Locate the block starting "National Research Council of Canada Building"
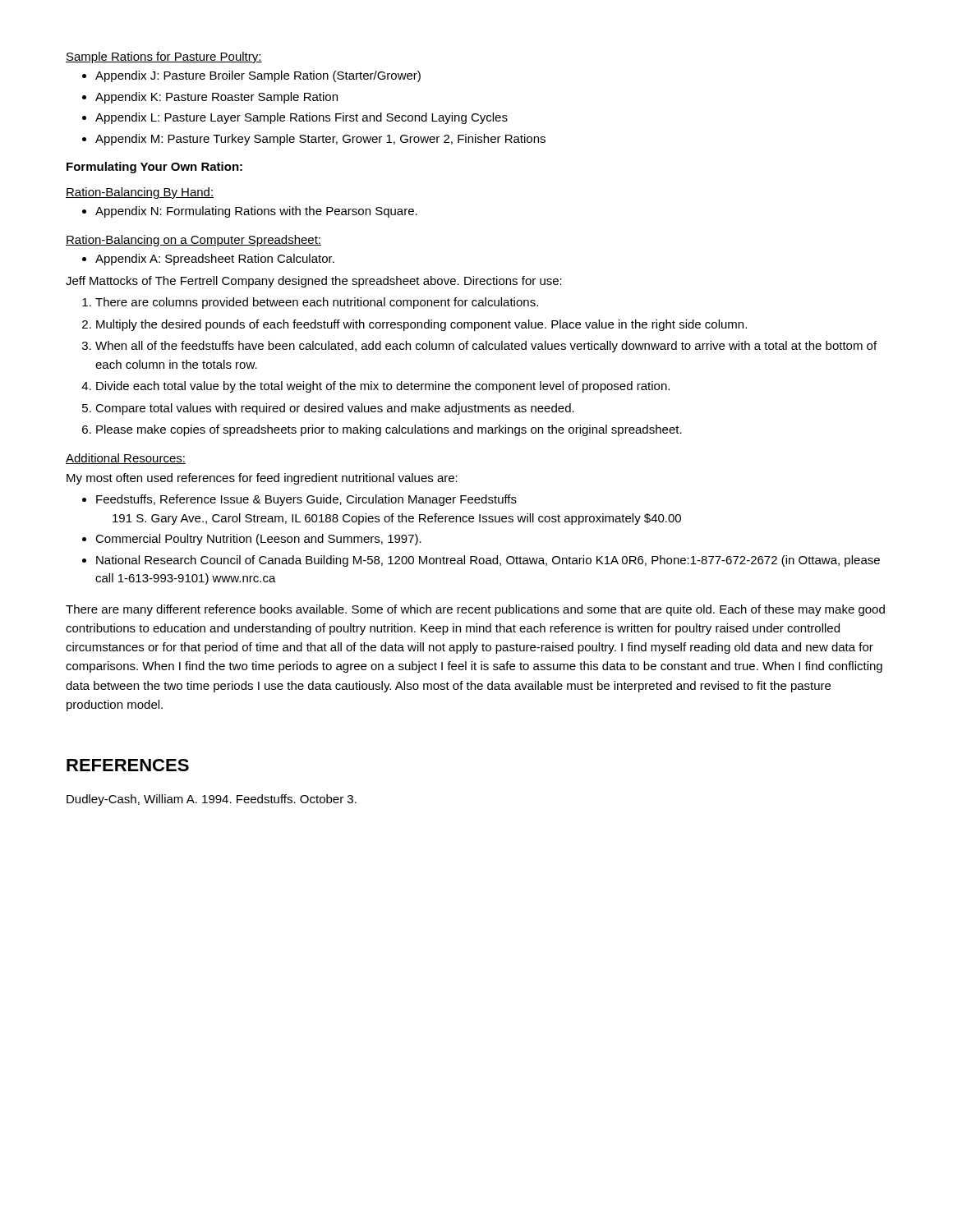The height and width of the screenshot is (1232, 953). [488, 569]
